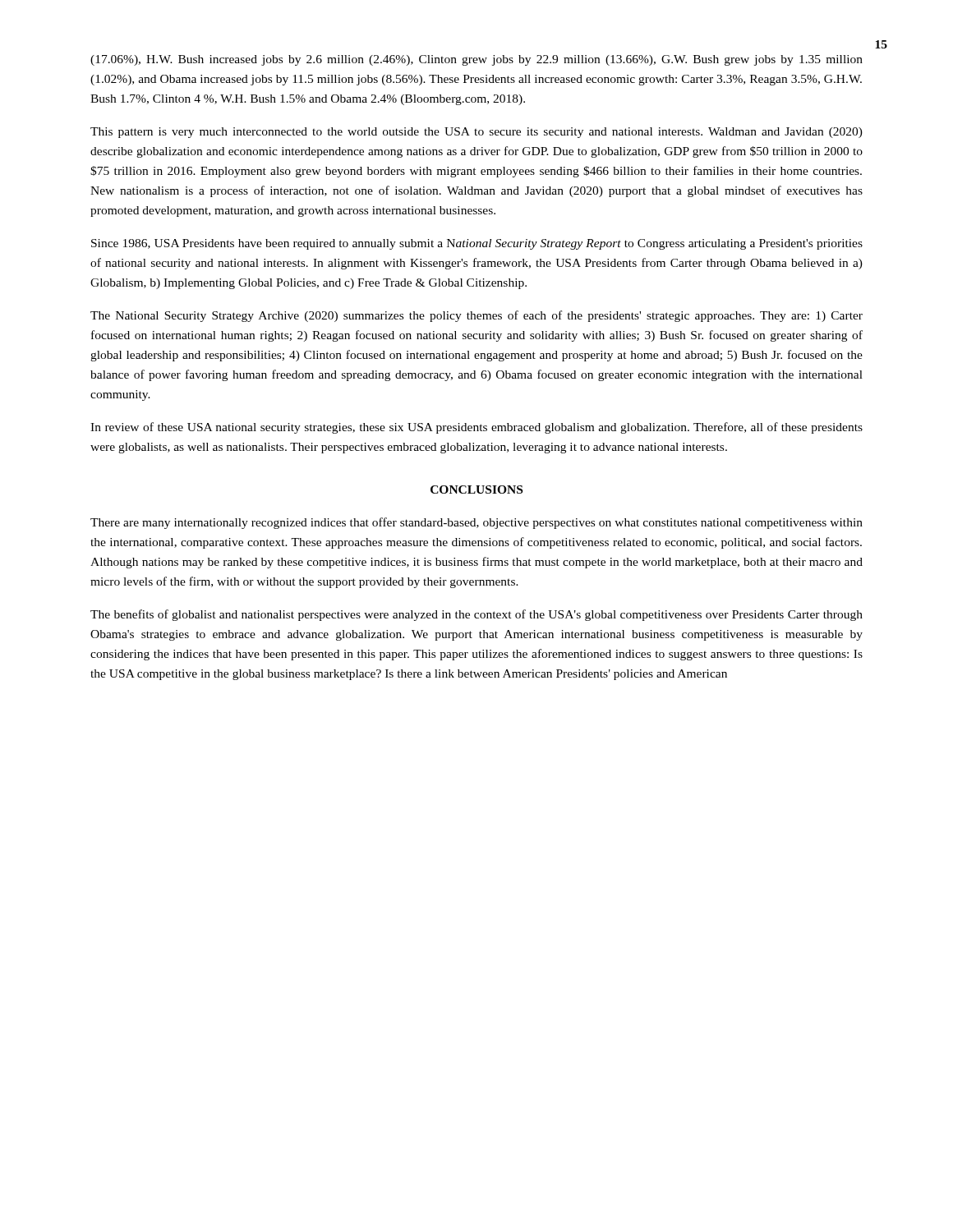Click the passage that begins "In review of these USA national security"
The image size is (953, 1232).
click(476, 437)
